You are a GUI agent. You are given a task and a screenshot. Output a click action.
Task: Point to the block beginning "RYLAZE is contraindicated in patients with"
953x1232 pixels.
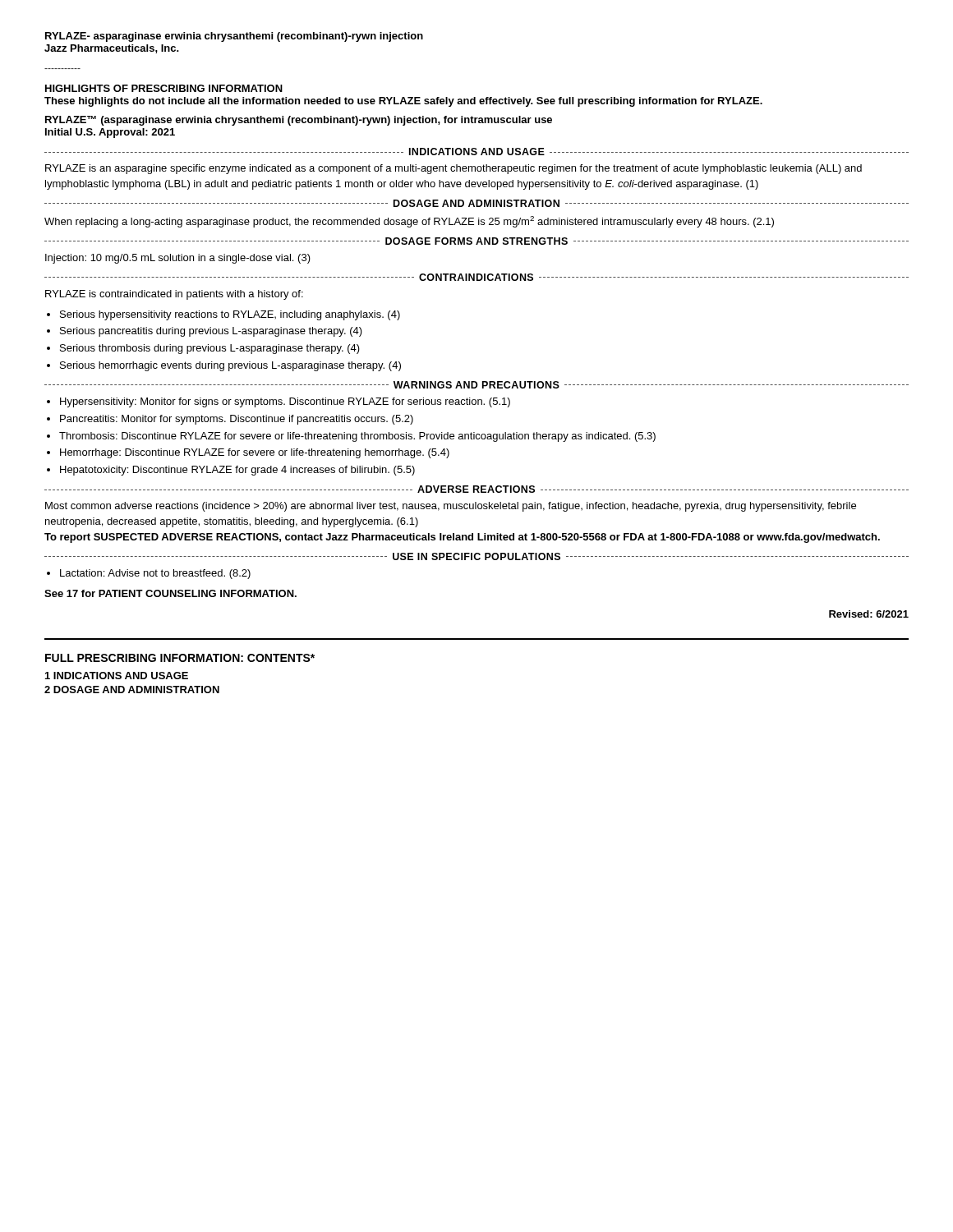point(174,293)
